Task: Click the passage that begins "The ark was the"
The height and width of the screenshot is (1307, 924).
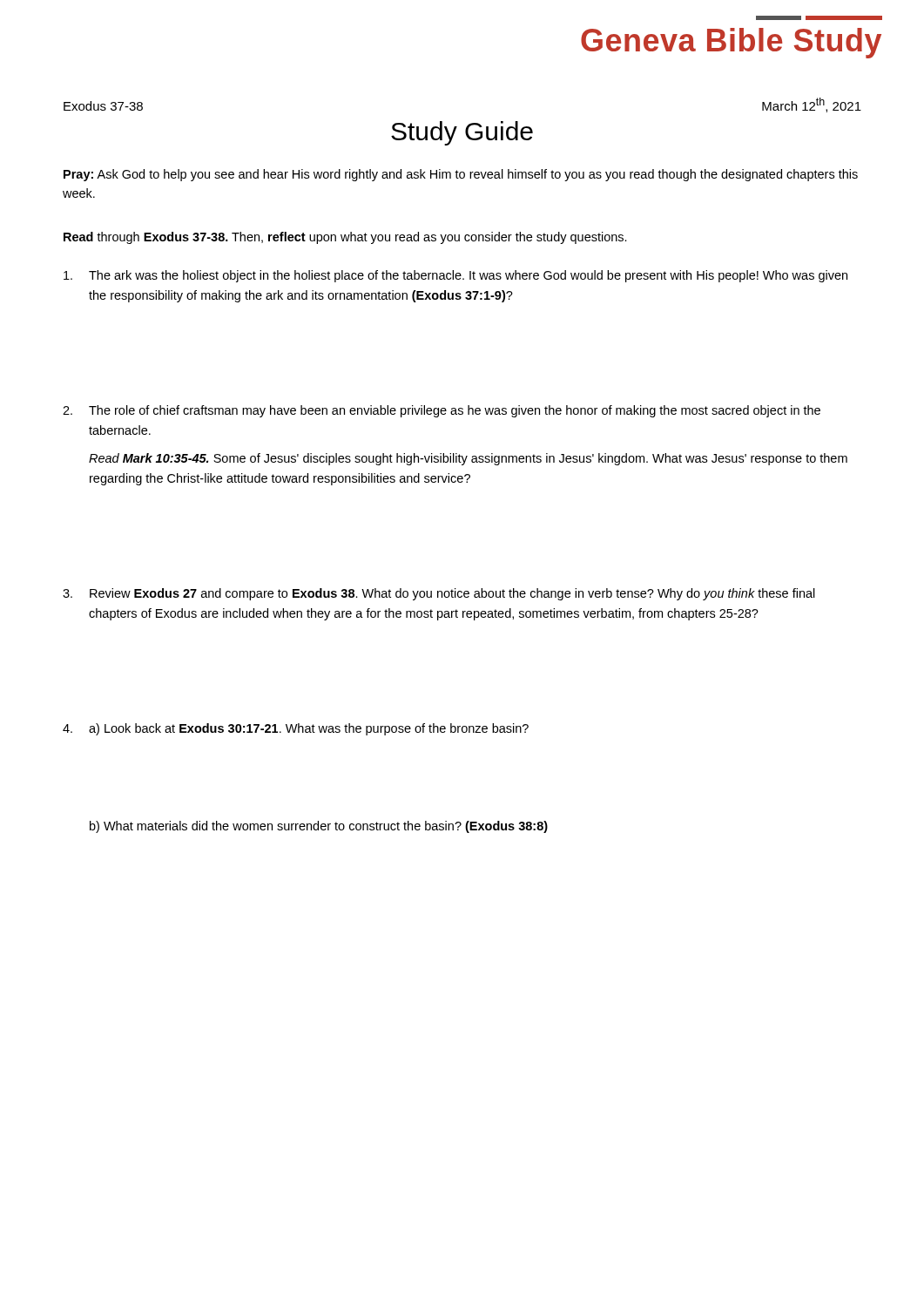Action: click(462, 286)
